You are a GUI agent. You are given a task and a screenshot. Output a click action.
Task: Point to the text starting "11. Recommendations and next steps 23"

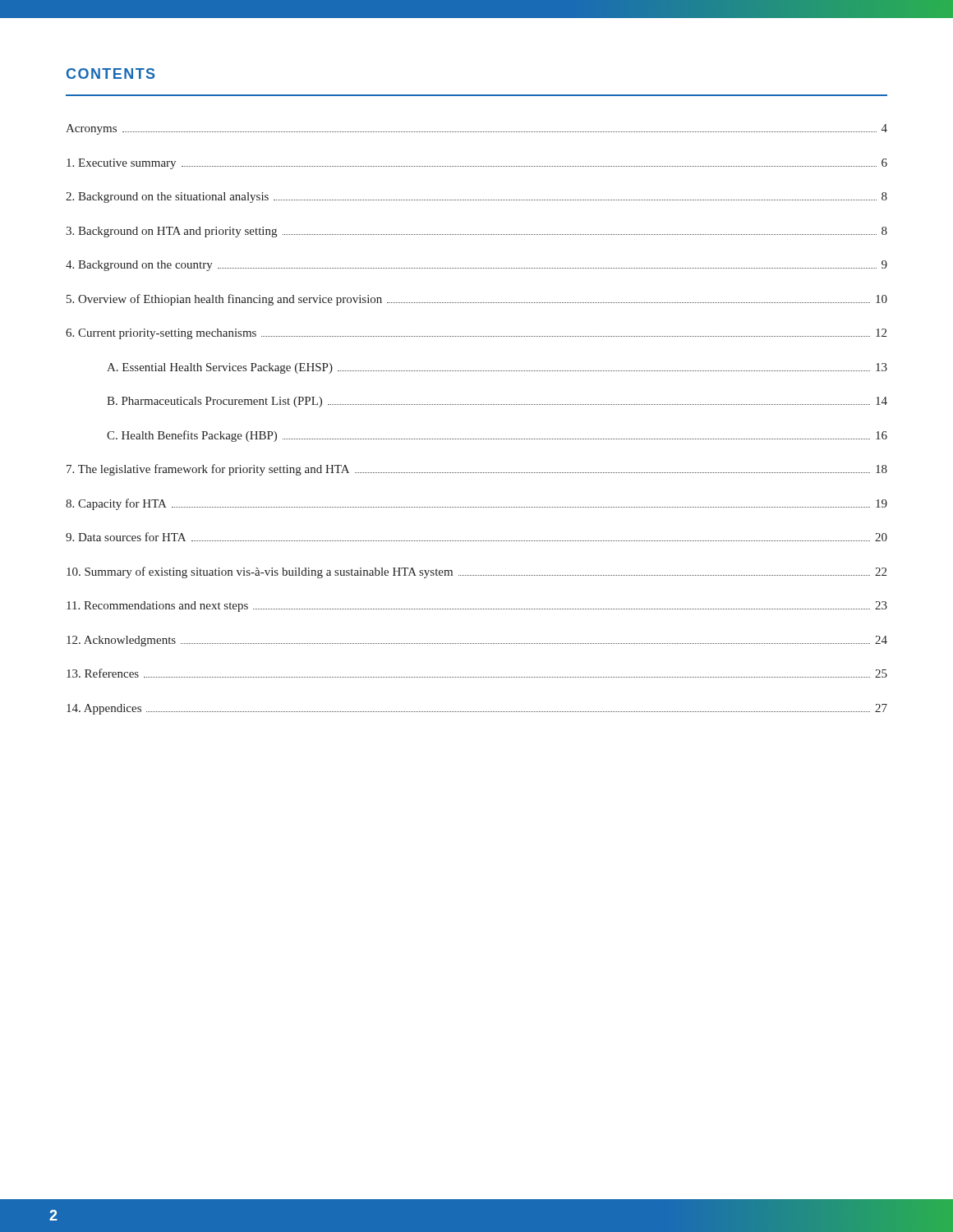tap(476, 606)
